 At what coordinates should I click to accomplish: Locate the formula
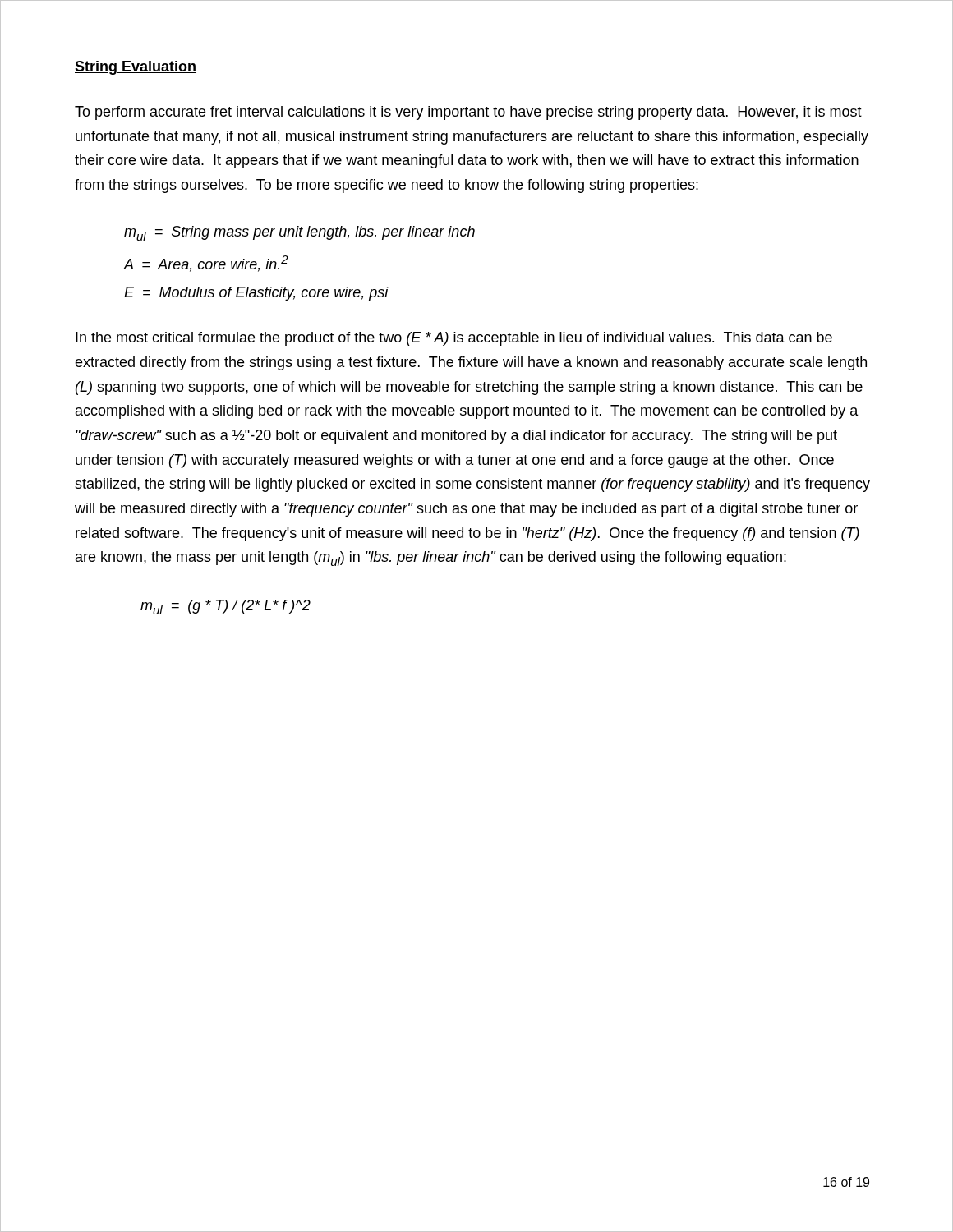[225, 607]
